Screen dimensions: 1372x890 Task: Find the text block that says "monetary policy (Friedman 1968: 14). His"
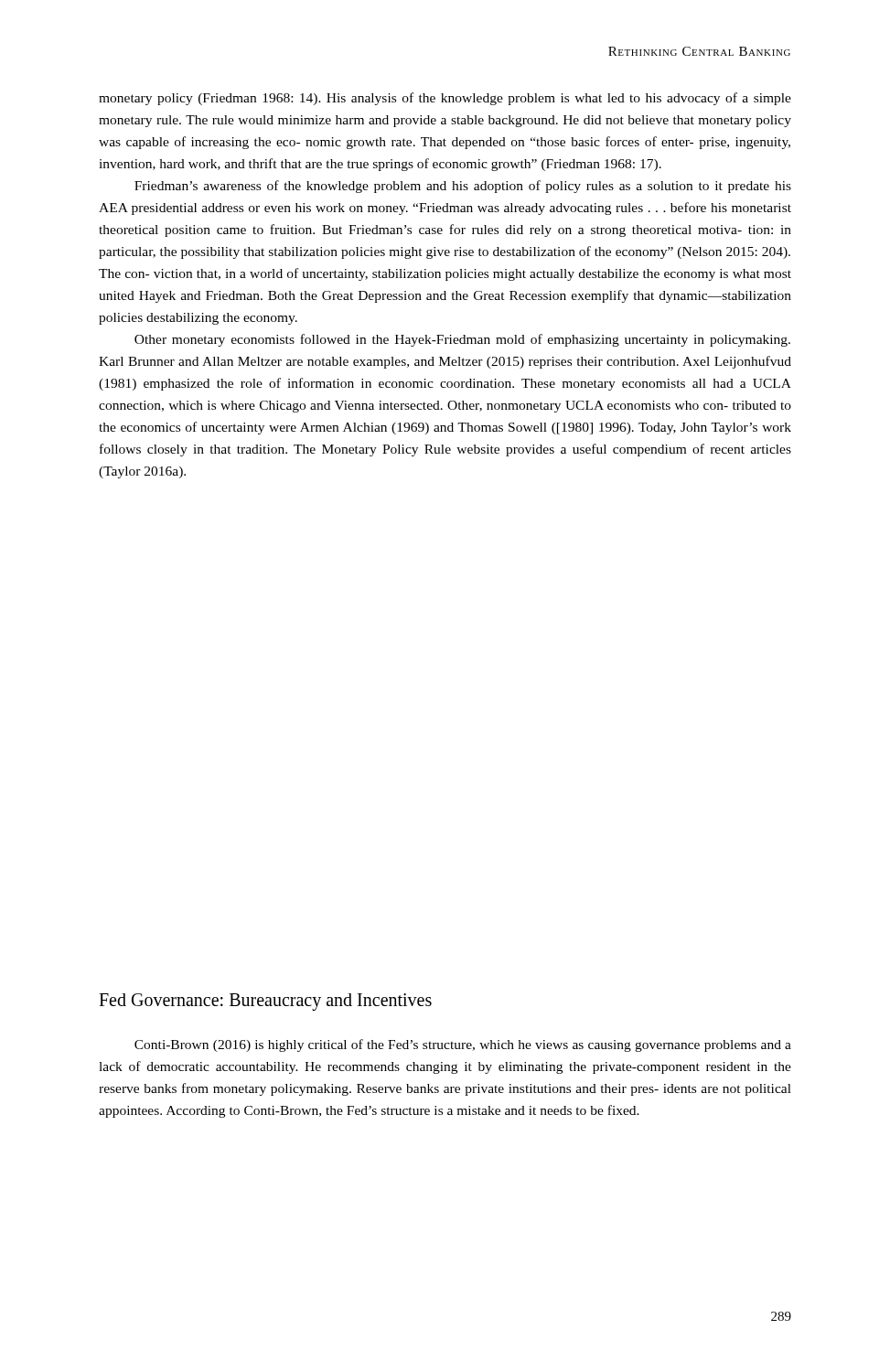pos(445,285)
